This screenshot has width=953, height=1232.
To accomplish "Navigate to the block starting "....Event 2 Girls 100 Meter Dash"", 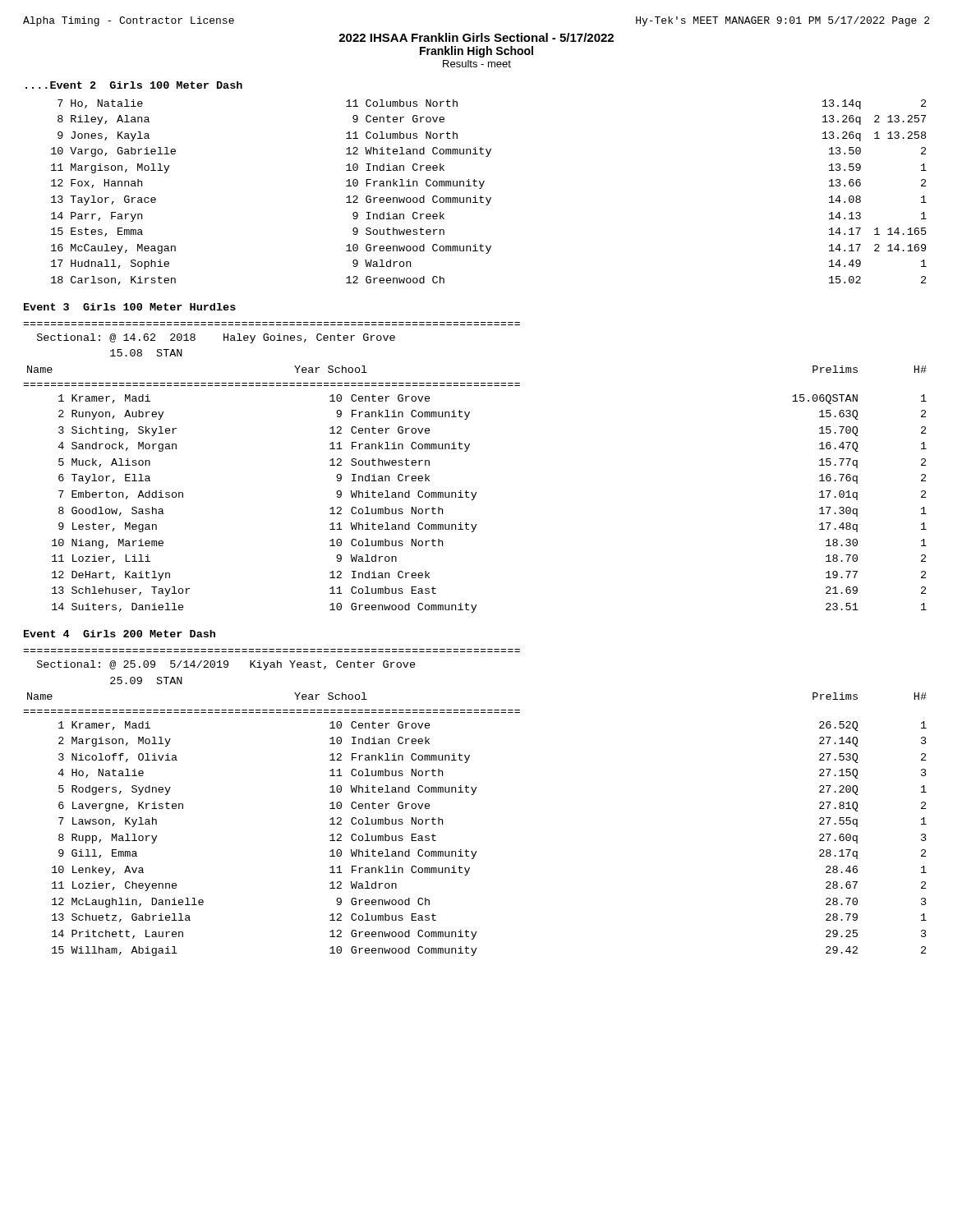I will point(134,85).
